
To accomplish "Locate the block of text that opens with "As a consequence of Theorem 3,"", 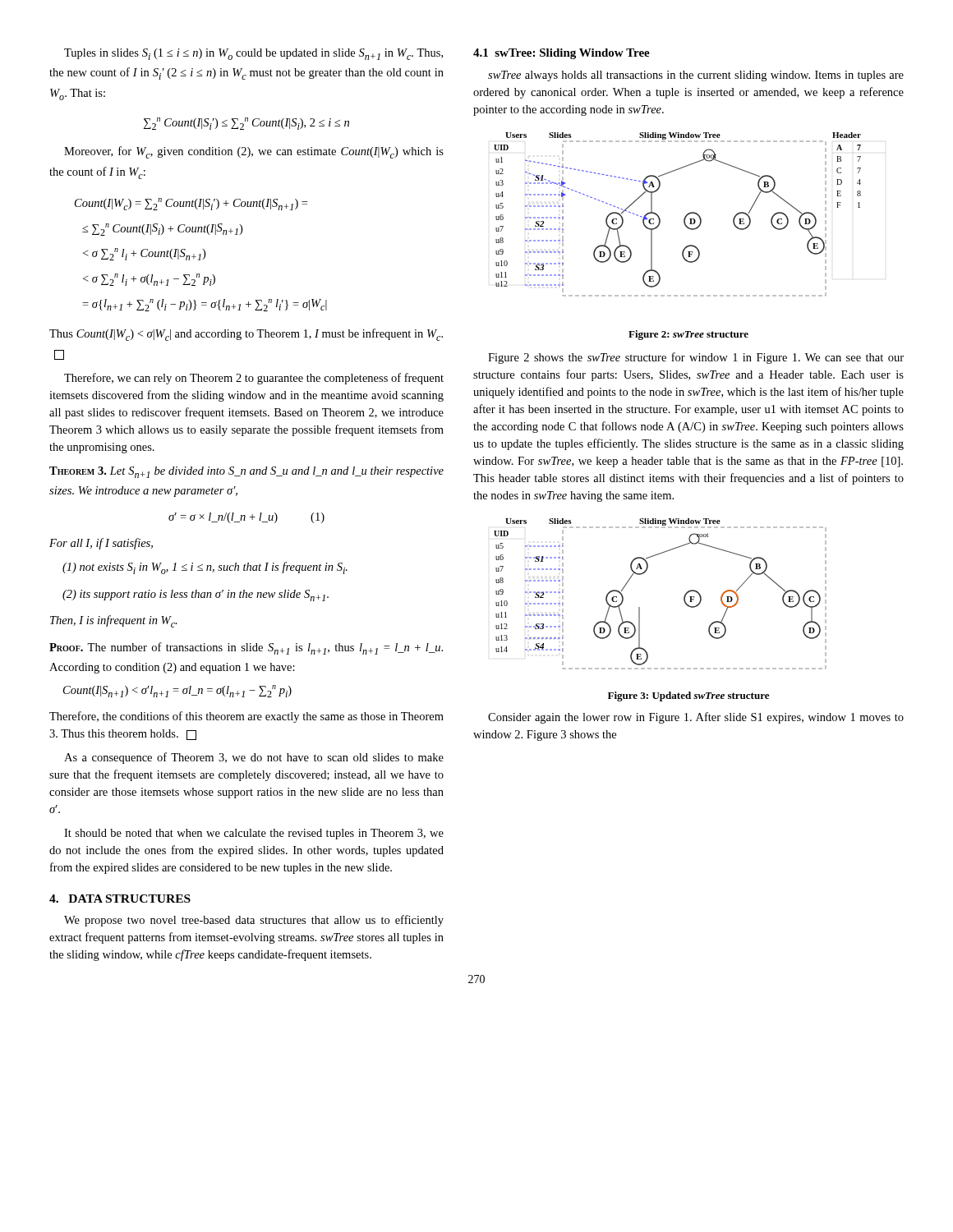I will (x=246, y=784).
